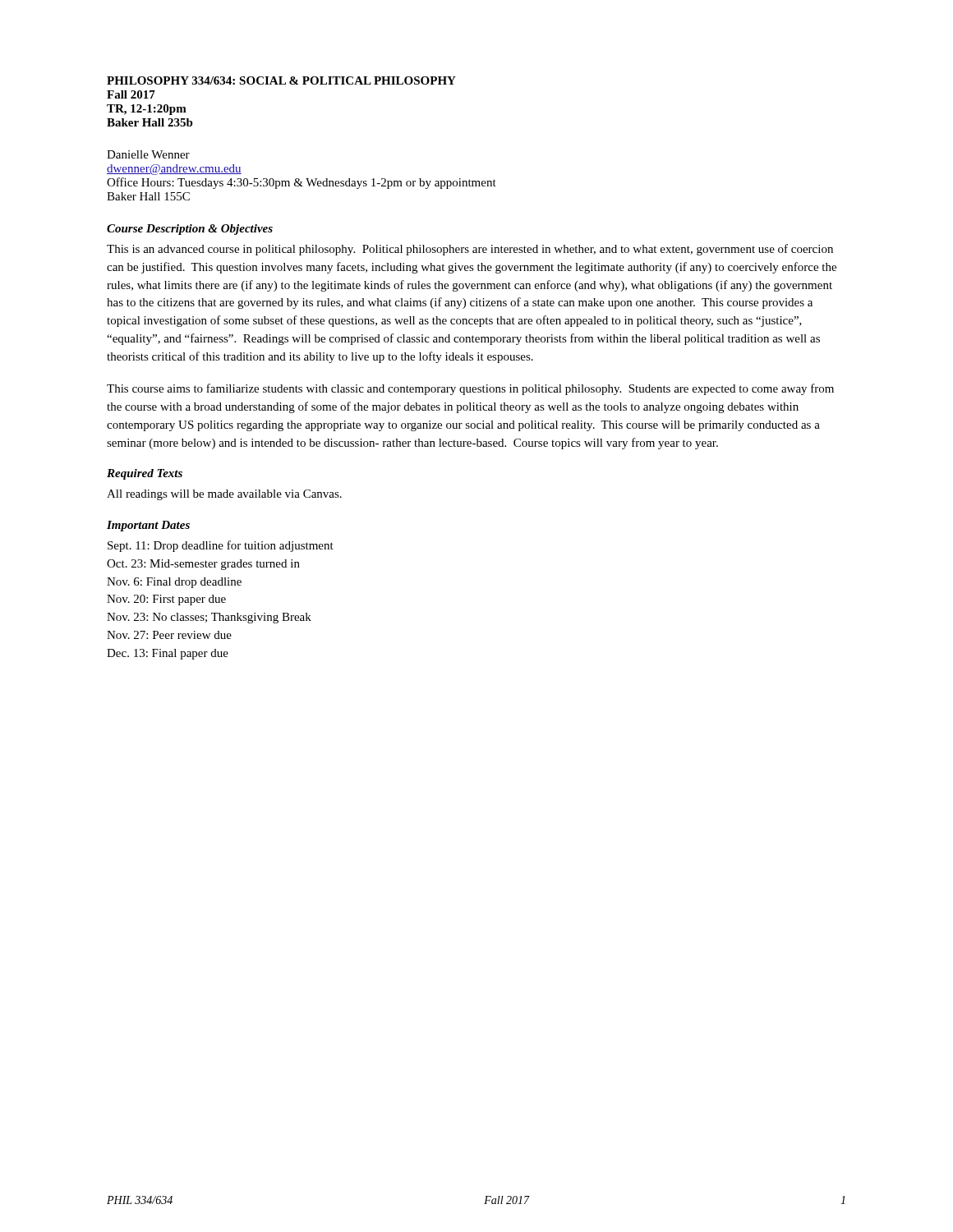Point to the block beginning "All readings will be made available"
This screenshot has width=953, height=1232.
pos(225,494)
